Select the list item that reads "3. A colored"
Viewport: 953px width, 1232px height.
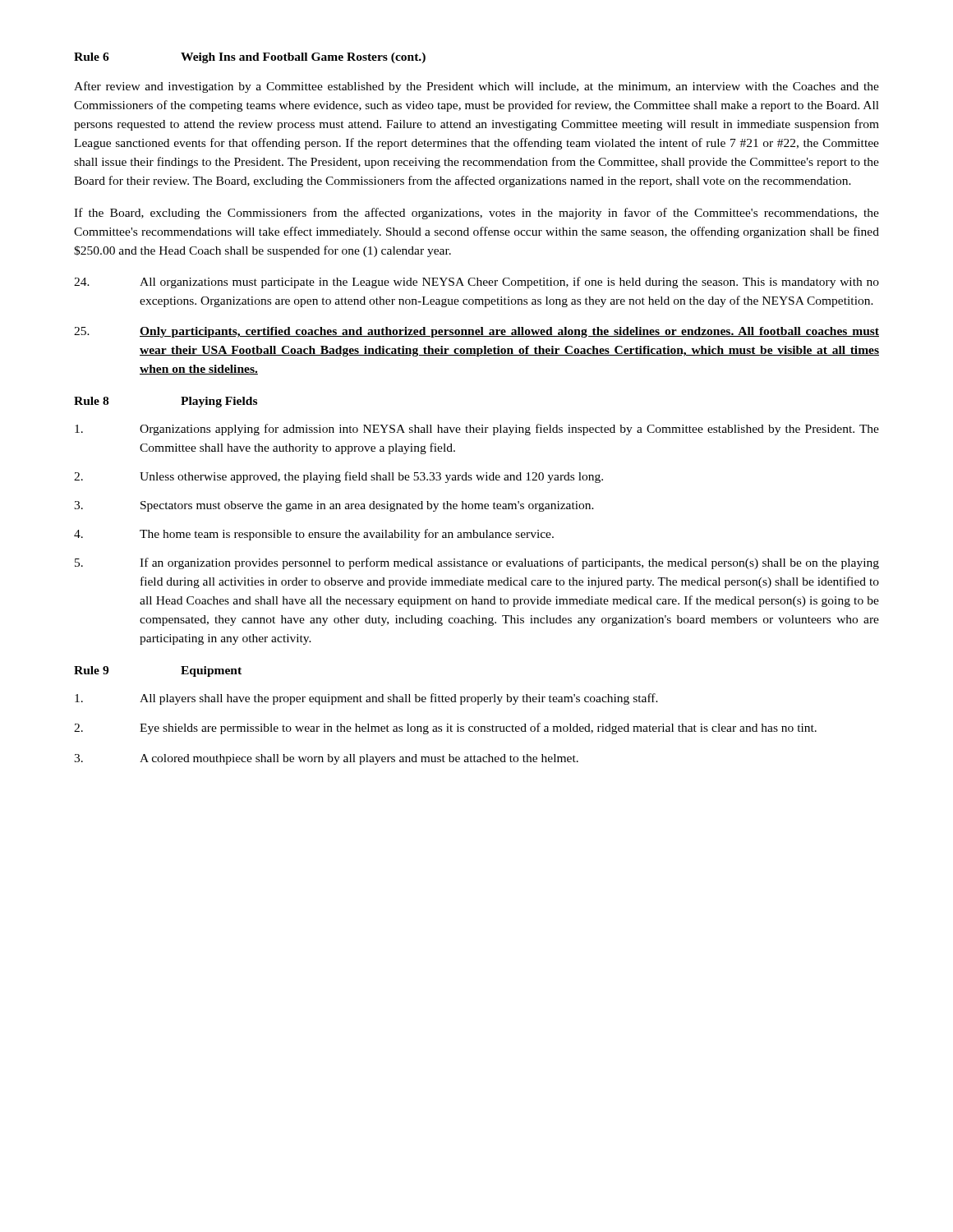[x=476, y=759]
